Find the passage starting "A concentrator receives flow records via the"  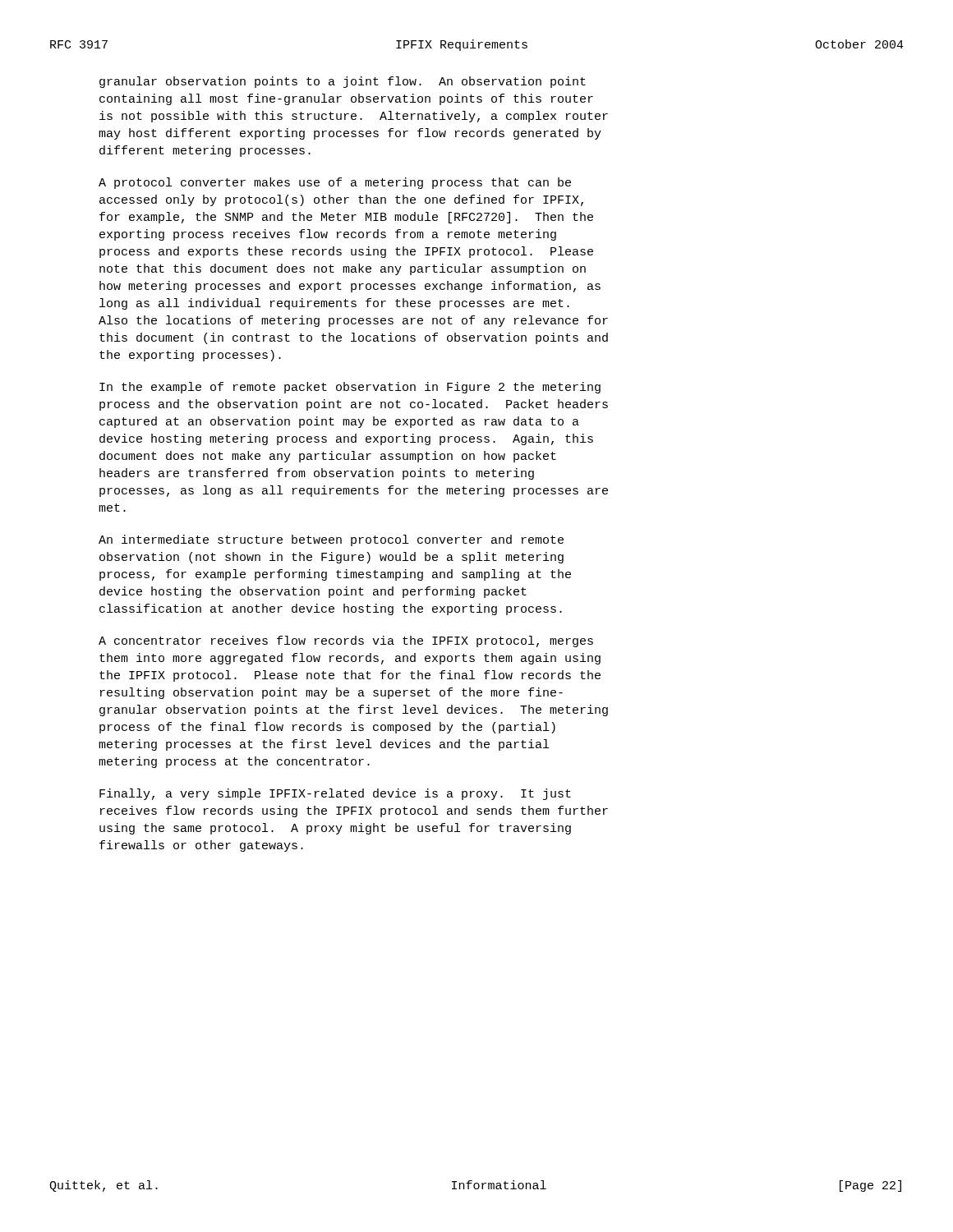(354, 702)
